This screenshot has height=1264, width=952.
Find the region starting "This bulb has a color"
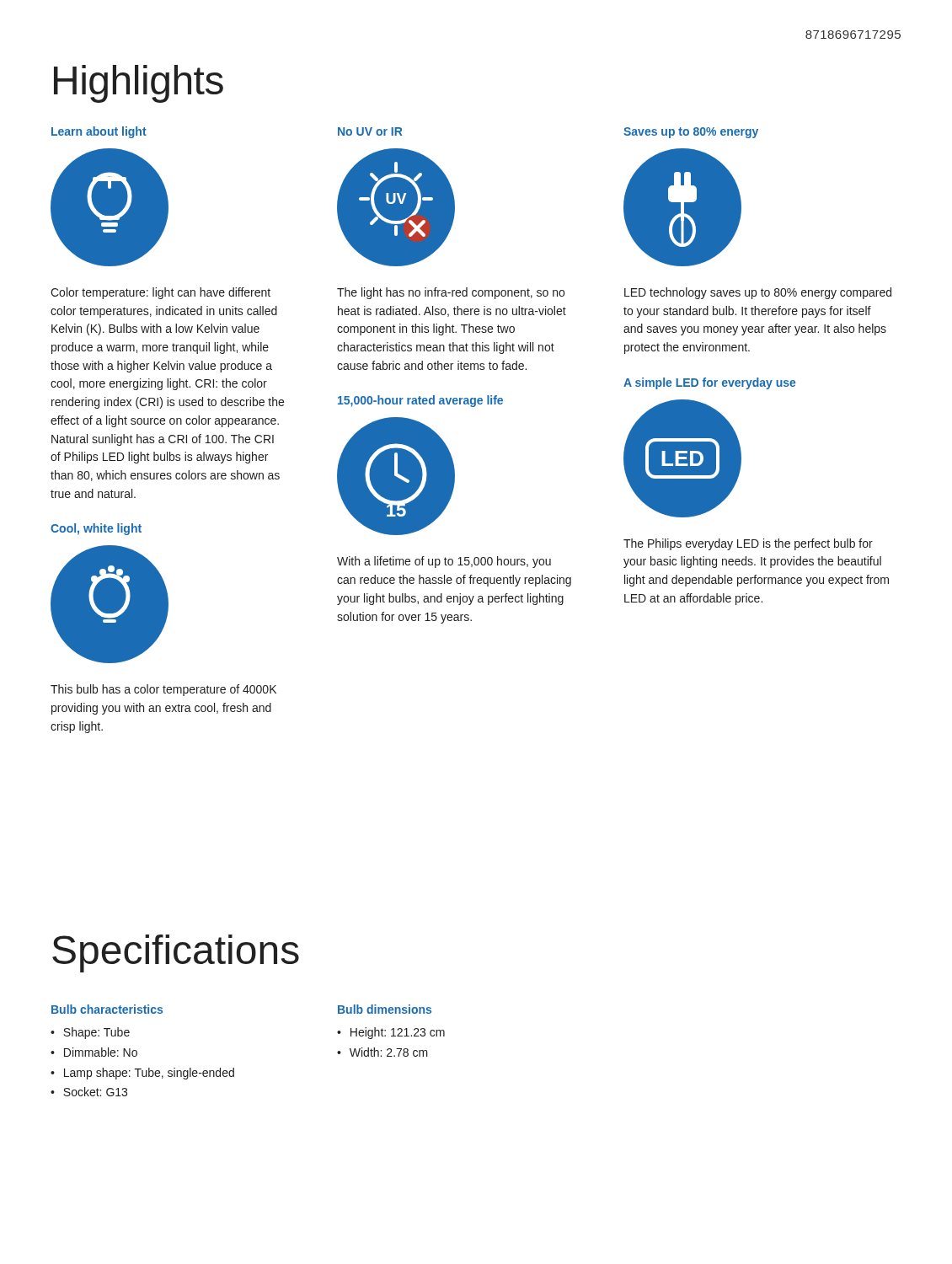click(x=164, y=708)
